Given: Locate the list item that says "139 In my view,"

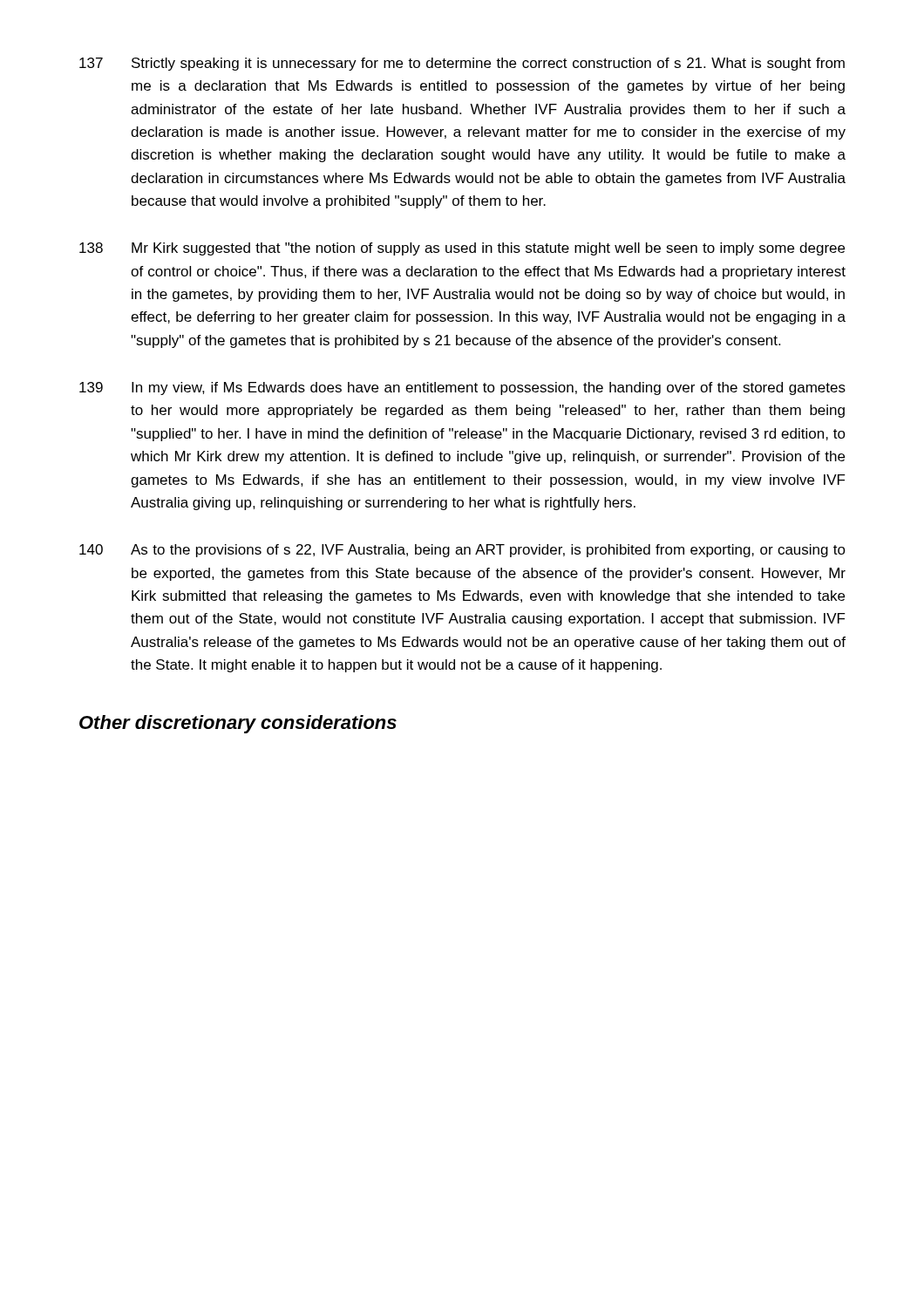Looking at the screenshot, I should [x=462, y=446].
